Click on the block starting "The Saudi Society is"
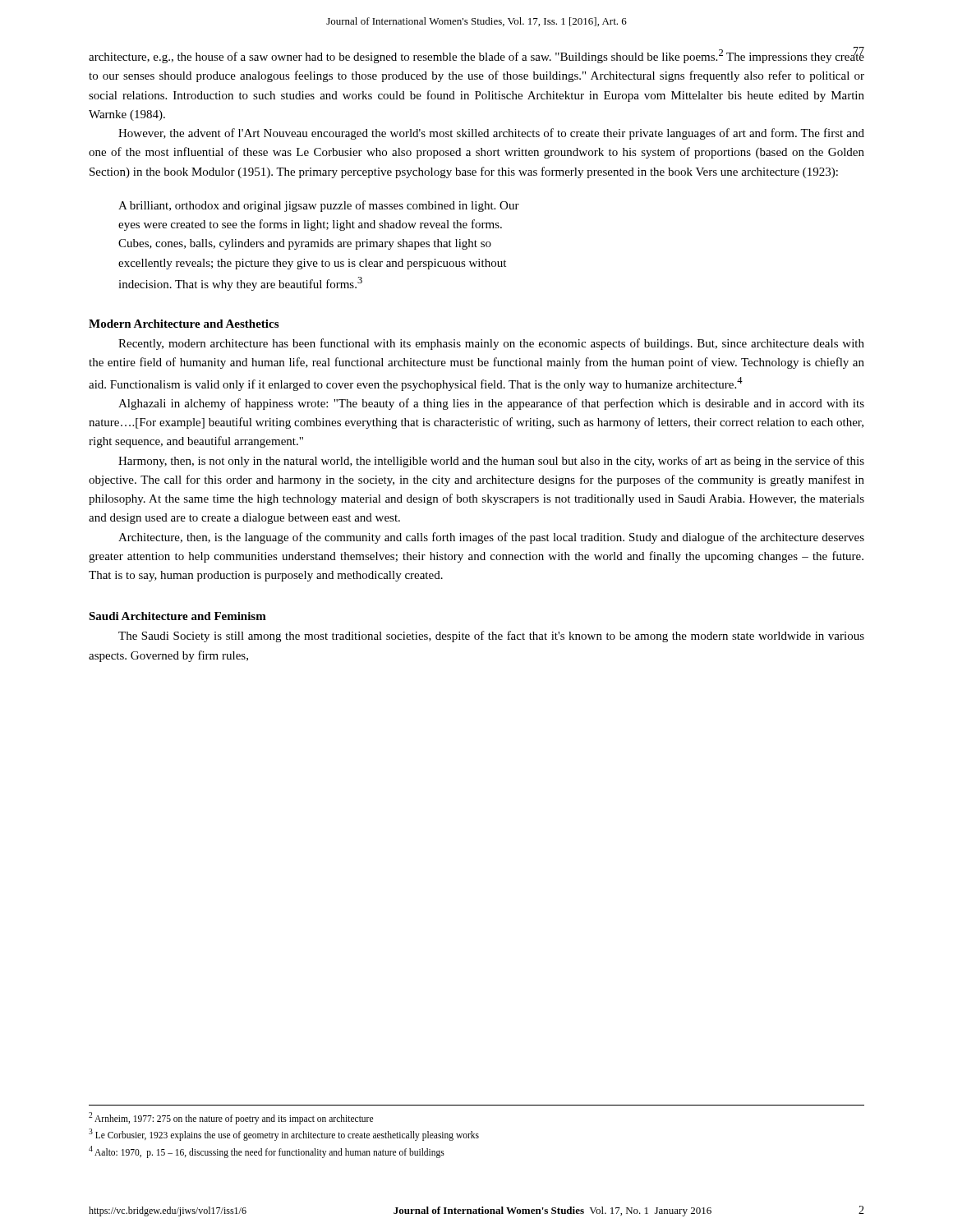The width and height of the screenshot is (953, 1232). point(476,646)
